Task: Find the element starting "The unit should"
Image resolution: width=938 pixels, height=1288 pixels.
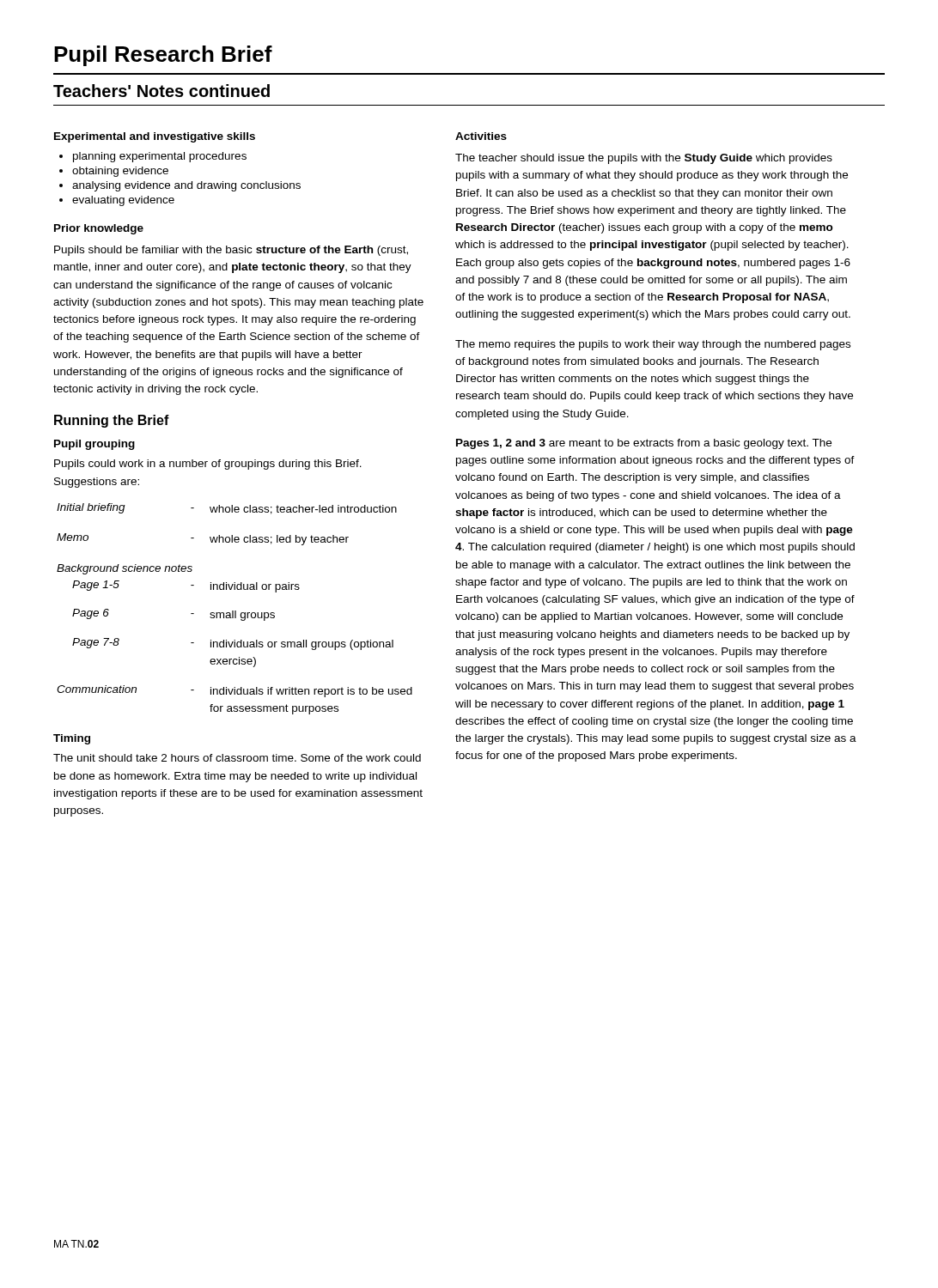Action: click(x=241, y=785)
